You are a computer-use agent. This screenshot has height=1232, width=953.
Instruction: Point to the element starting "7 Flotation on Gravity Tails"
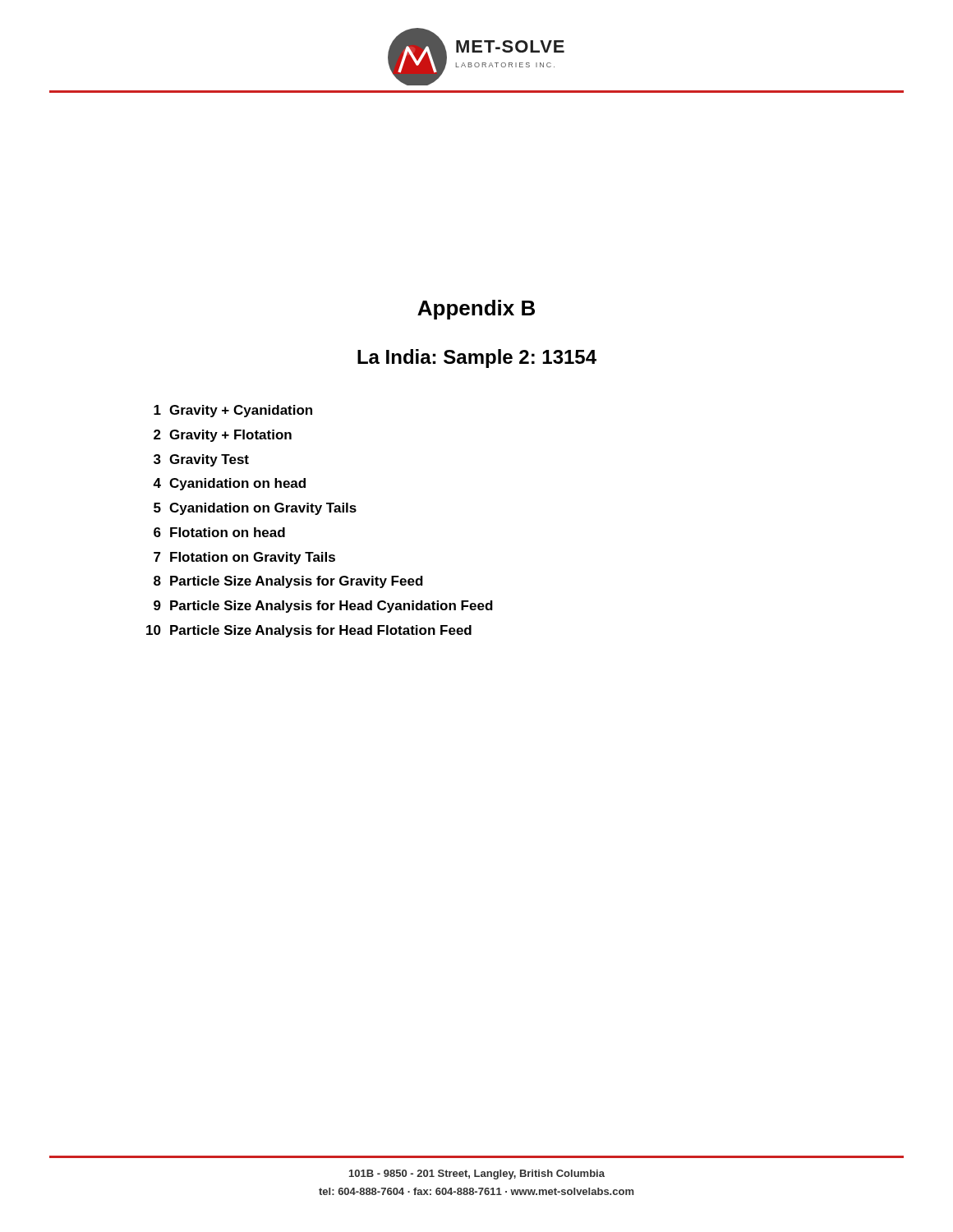[x=234, y=557]
